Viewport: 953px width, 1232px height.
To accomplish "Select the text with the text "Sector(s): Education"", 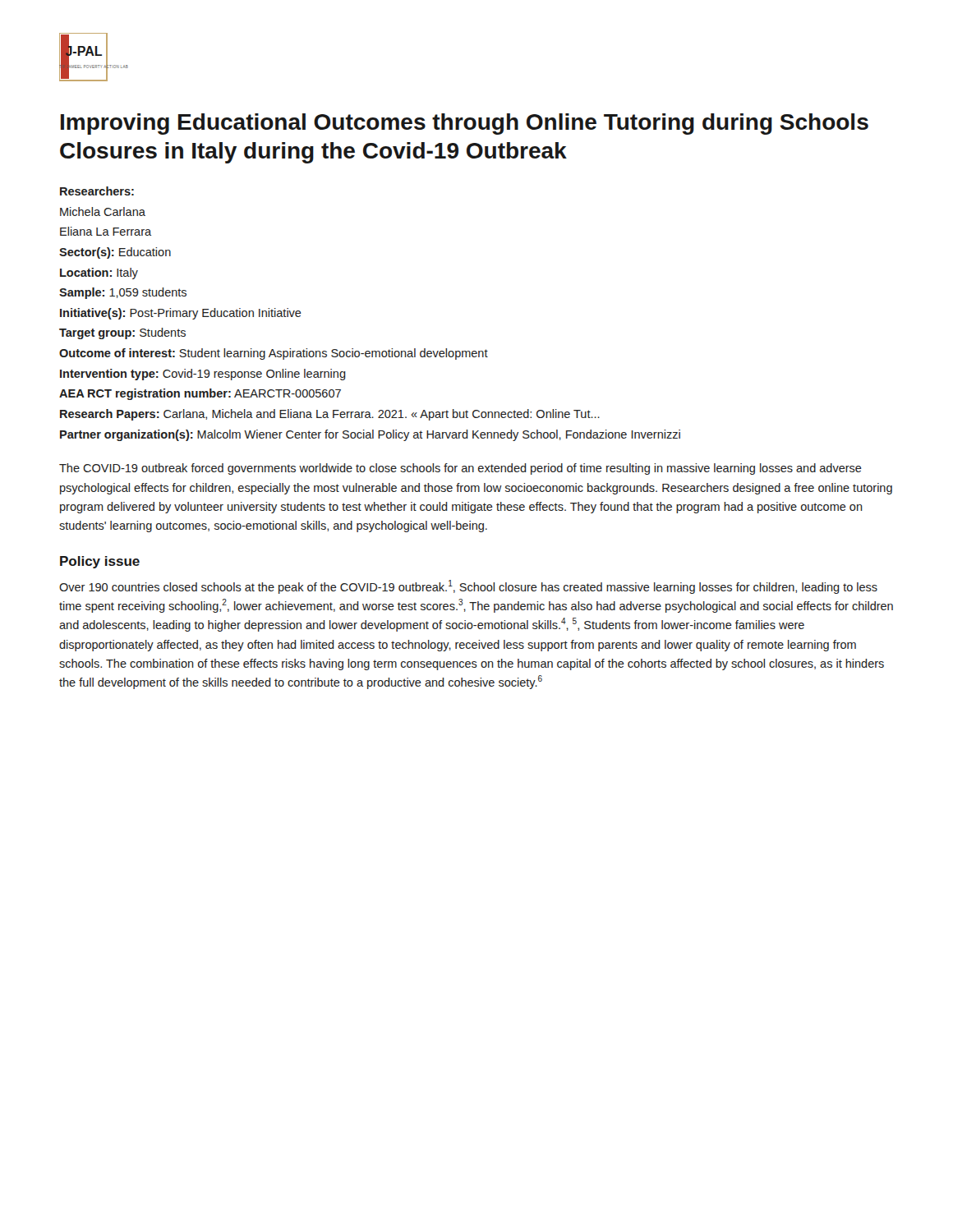I will (x=115, y=252).
